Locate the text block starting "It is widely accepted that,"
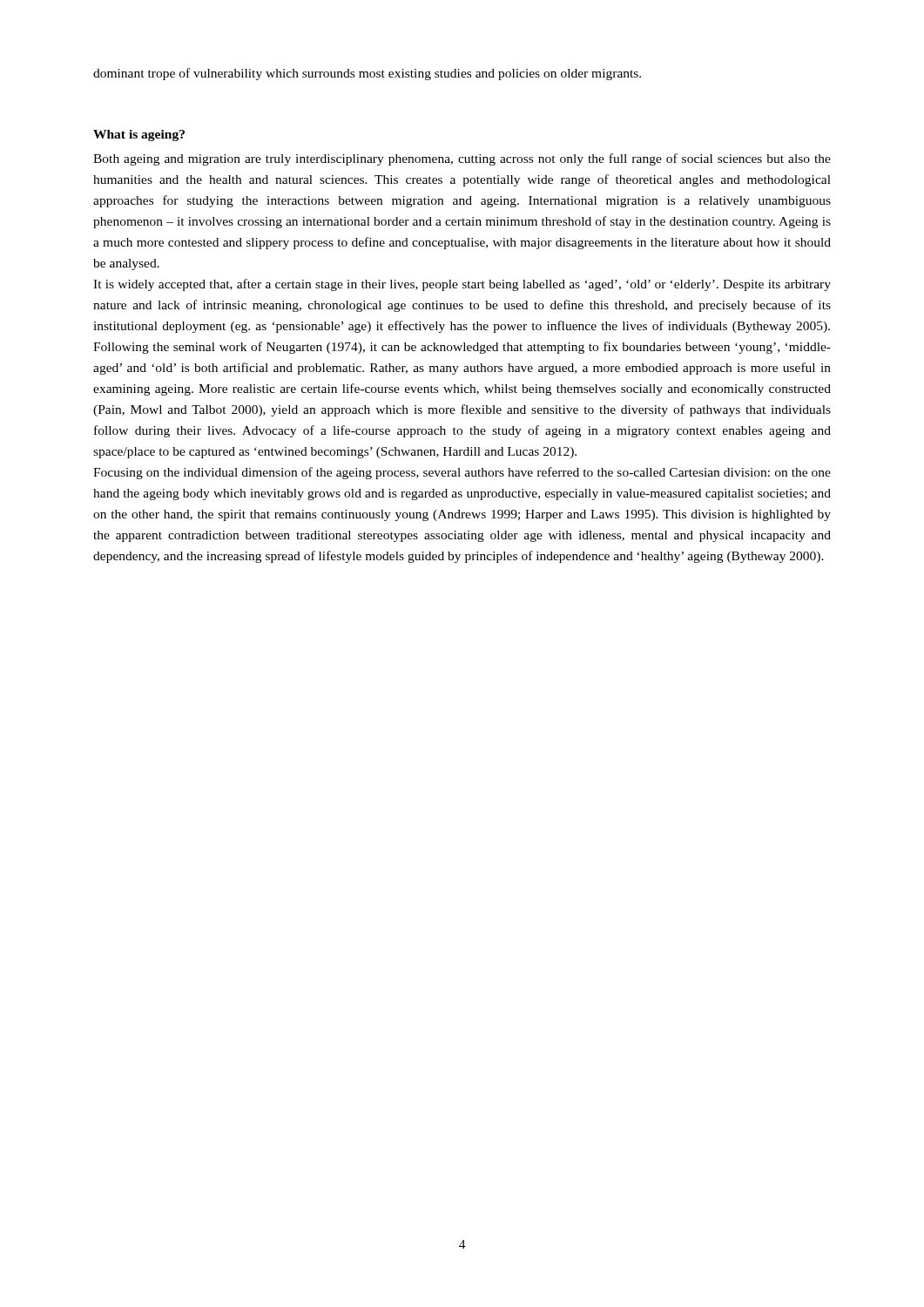 pos(462,368)
